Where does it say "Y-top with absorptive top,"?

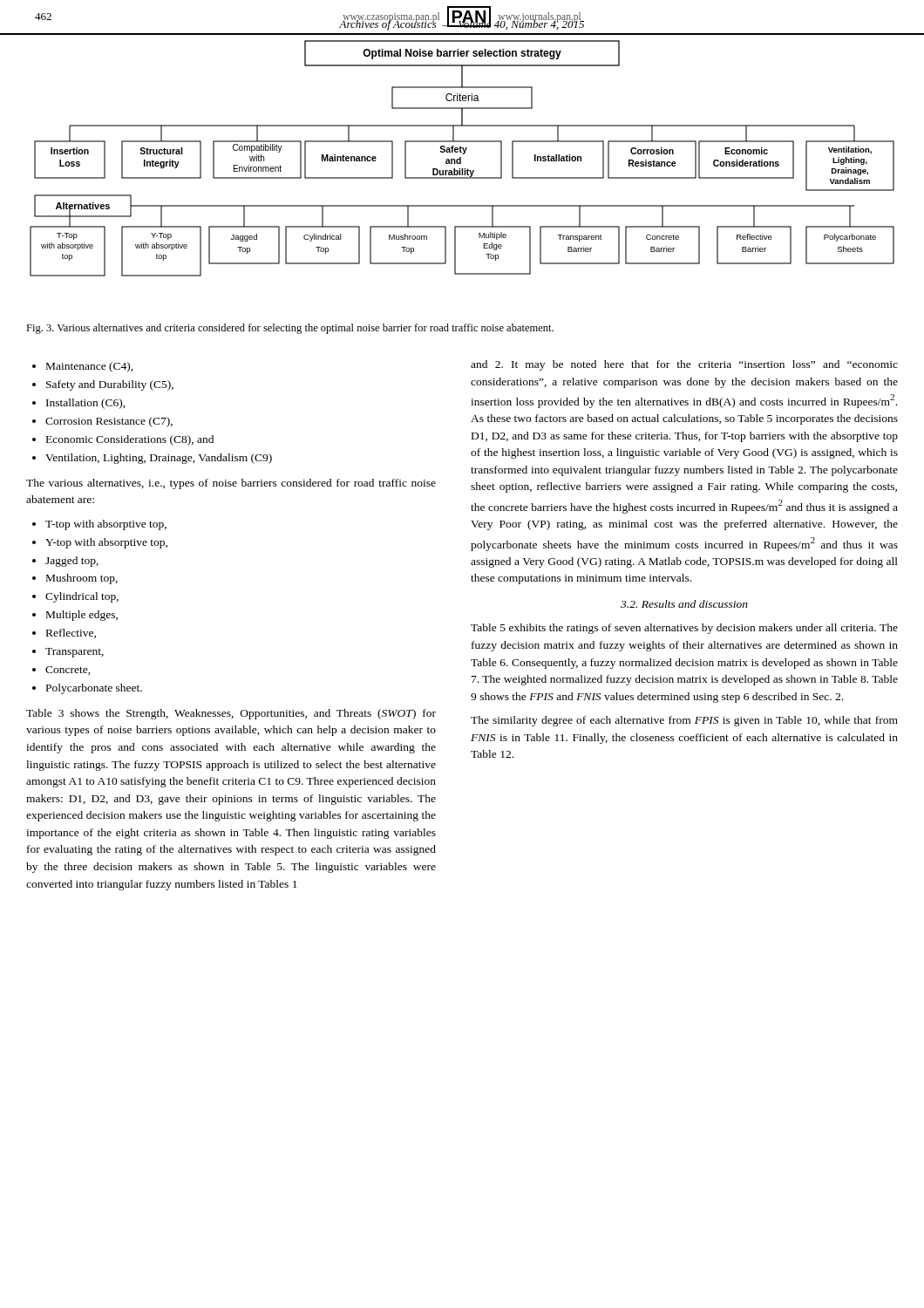[x=107, y=542]
